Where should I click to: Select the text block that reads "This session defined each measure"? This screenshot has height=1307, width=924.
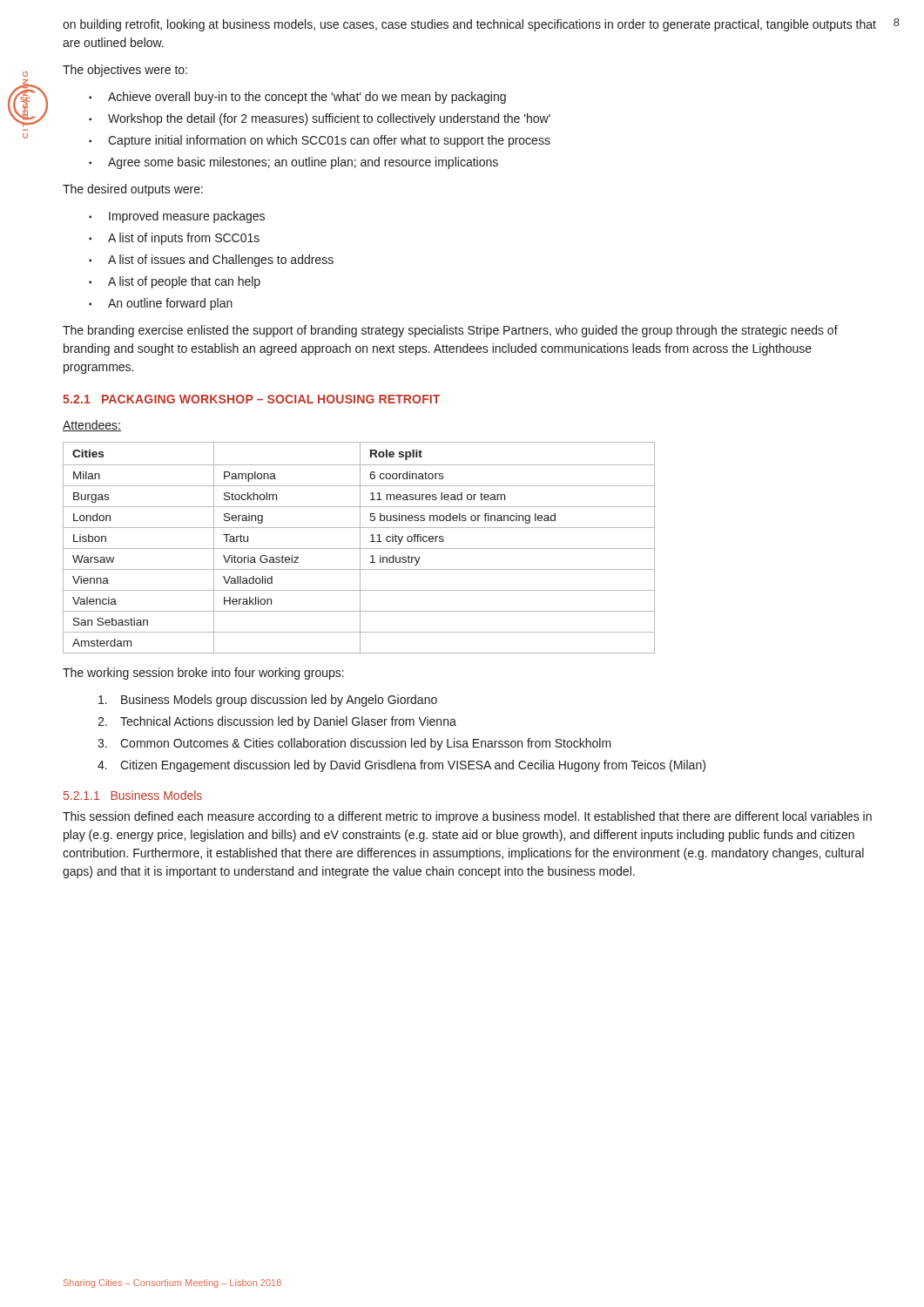coord(467,844)
